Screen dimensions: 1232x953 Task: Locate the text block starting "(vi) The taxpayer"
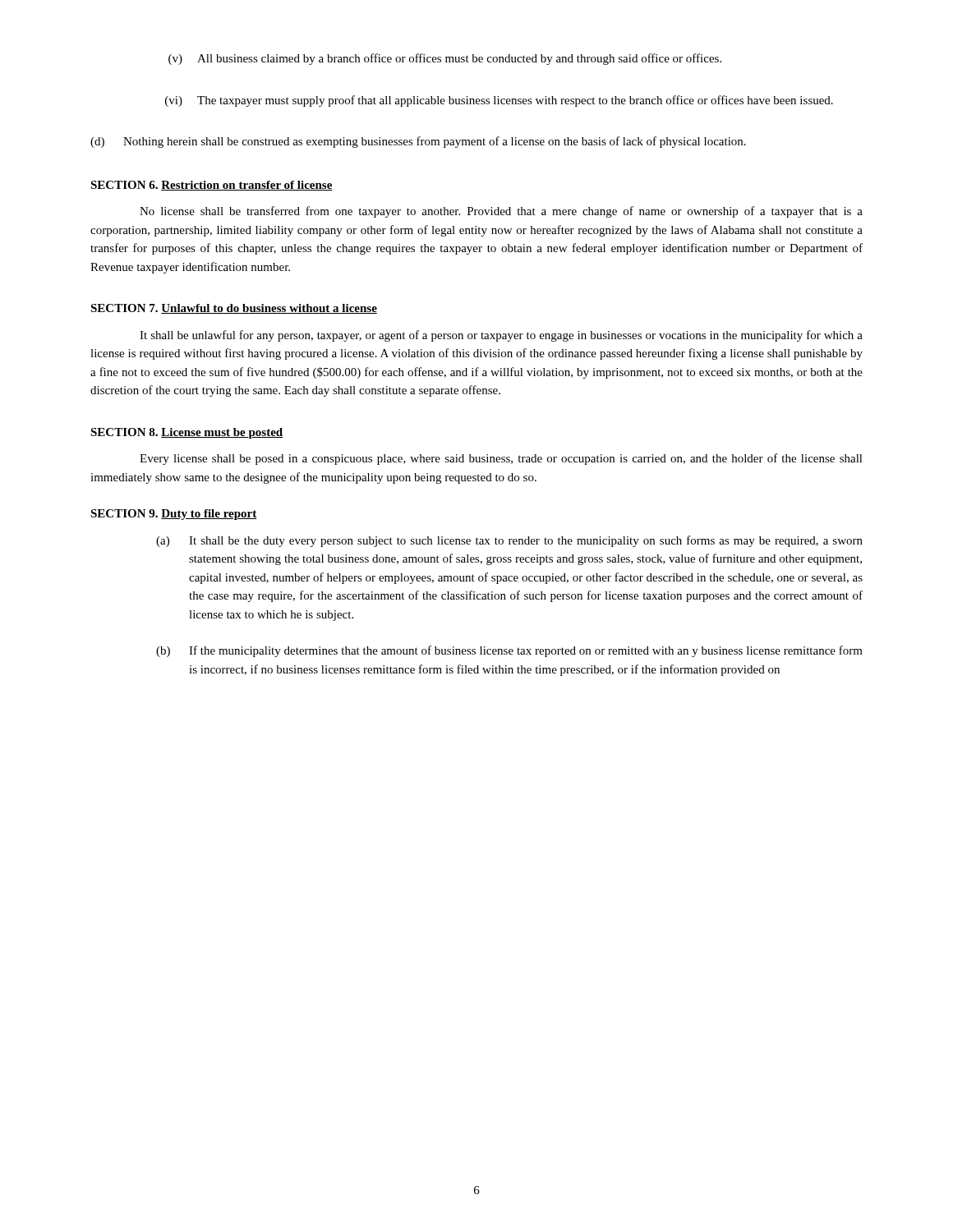point(476,100)
